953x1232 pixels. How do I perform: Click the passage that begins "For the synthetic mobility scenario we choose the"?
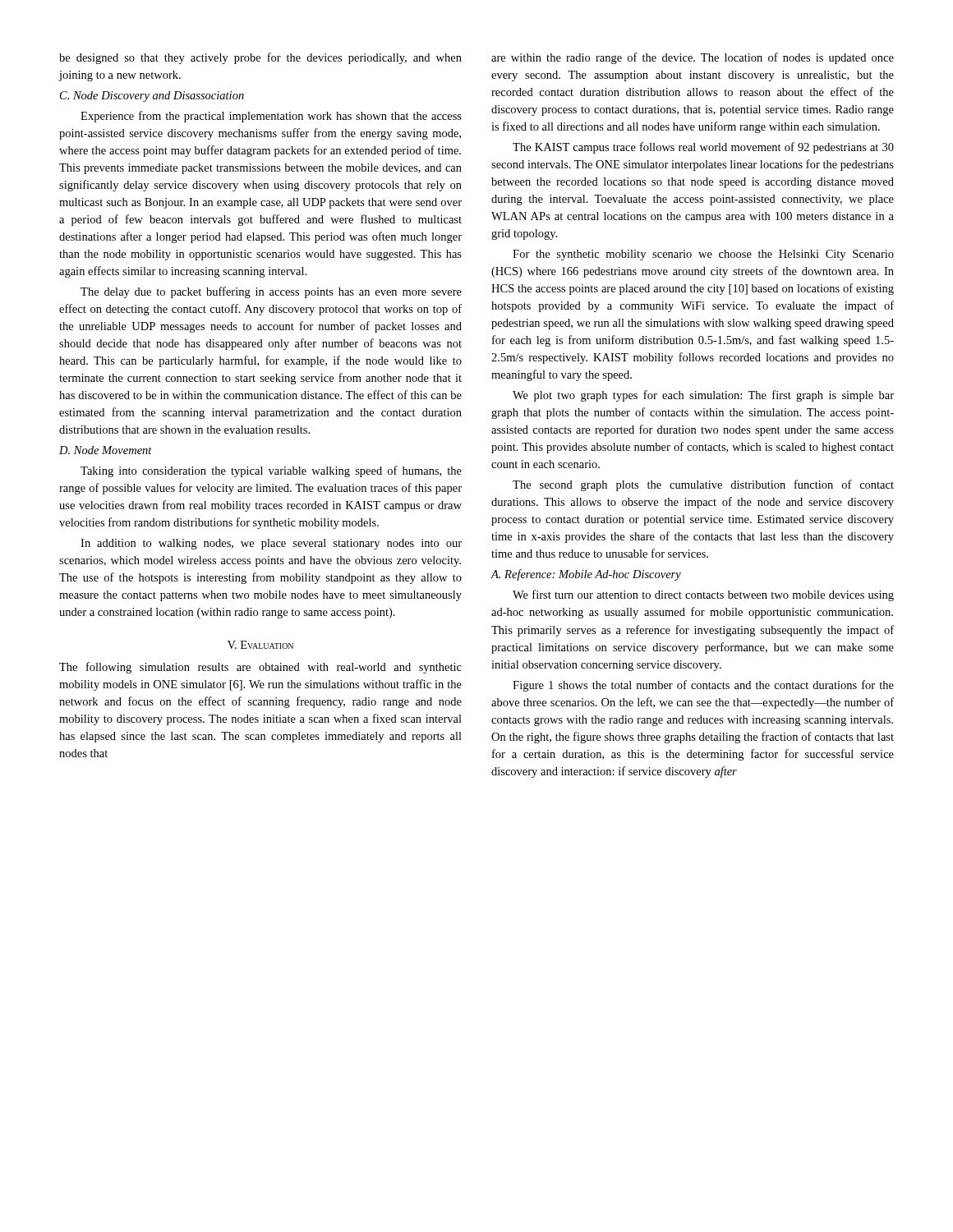tap(693, 315)
